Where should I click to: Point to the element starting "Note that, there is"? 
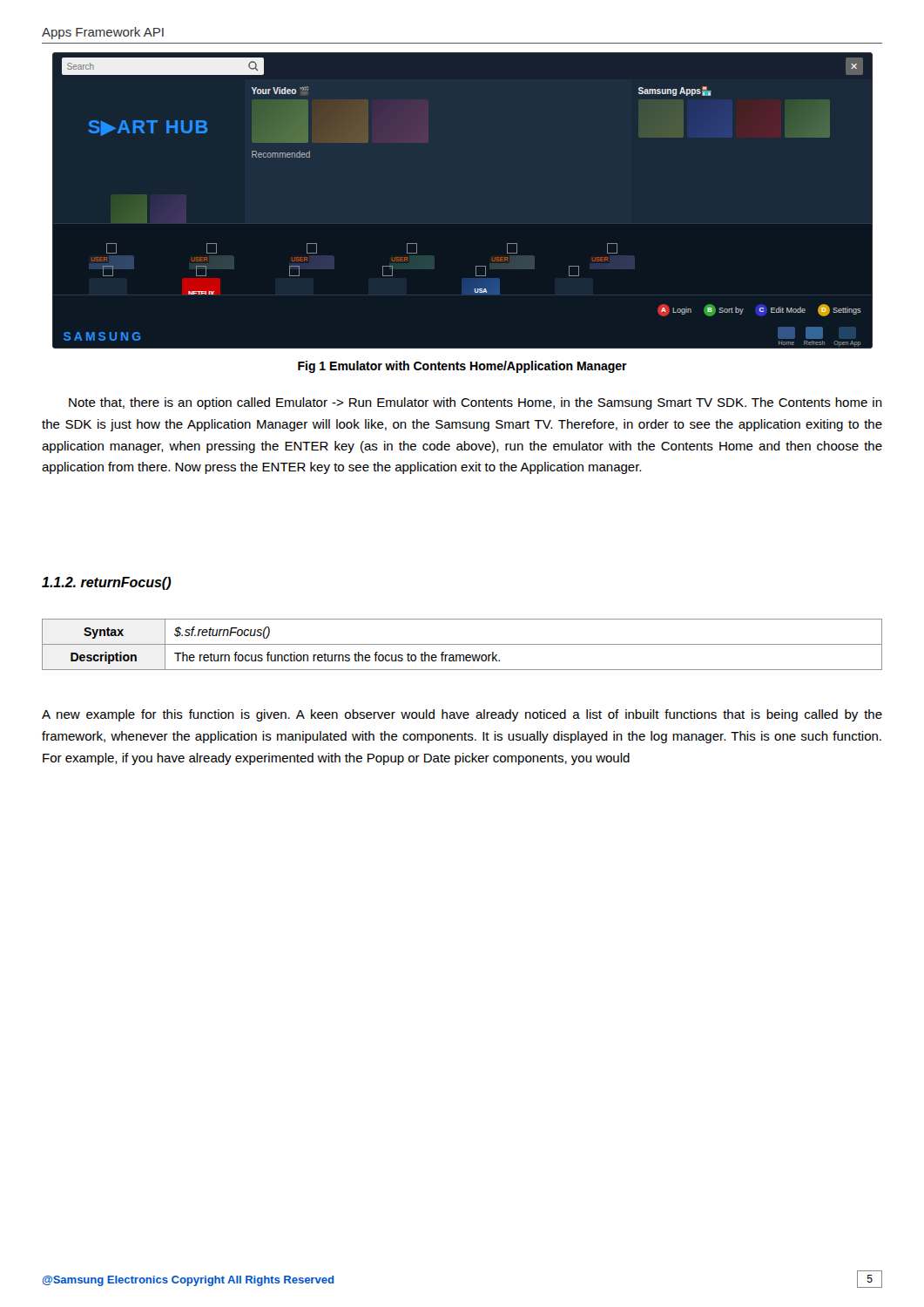click(462, 434)
